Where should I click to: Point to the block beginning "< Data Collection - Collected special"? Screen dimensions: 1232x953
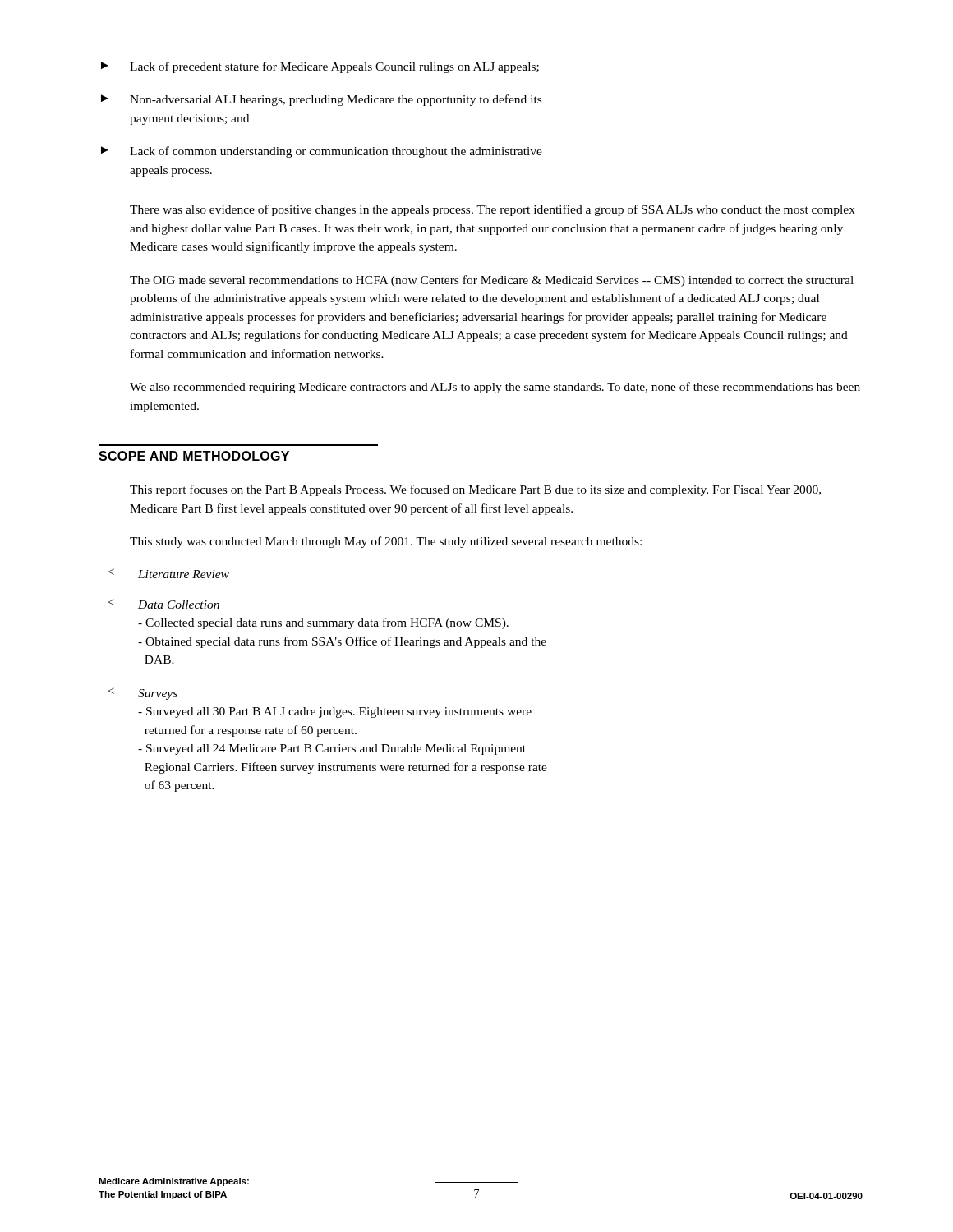click(485, 632)
